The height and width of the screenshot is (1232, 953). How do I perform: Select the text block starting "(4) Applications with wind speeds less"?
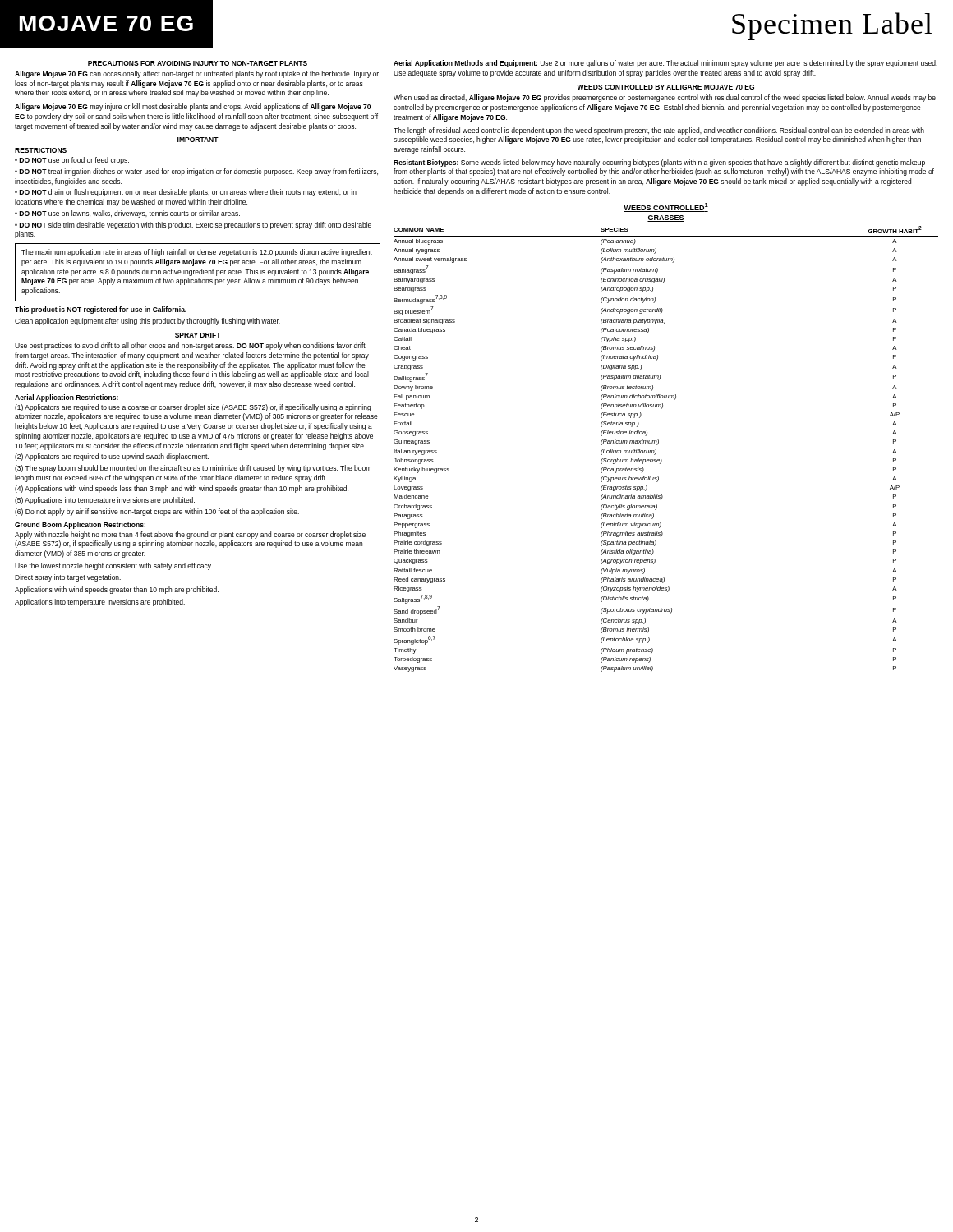click(x=182, y=489)
